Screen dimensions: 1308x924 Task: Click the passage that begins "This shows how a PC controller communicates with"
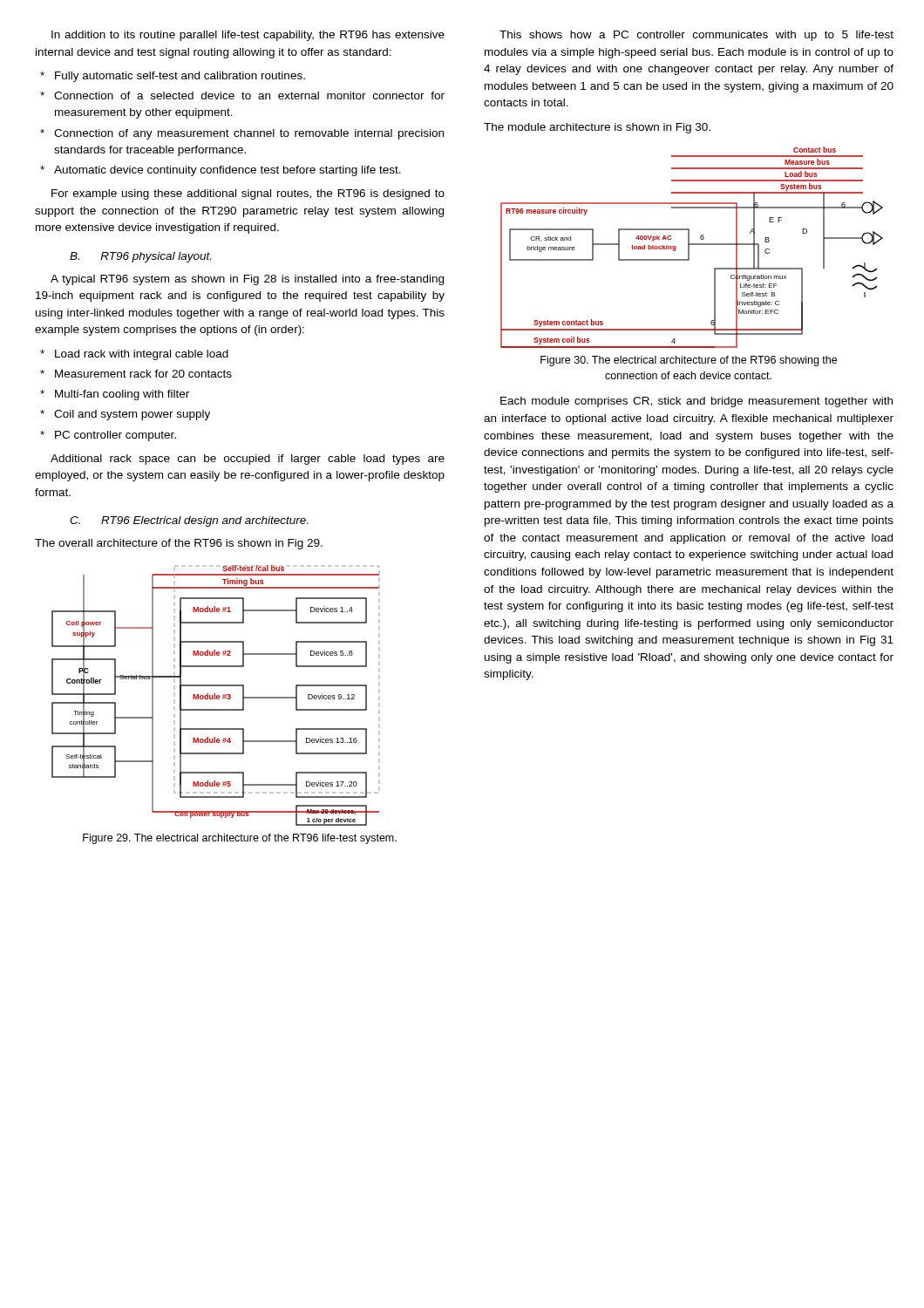click(x=689, y=69)
